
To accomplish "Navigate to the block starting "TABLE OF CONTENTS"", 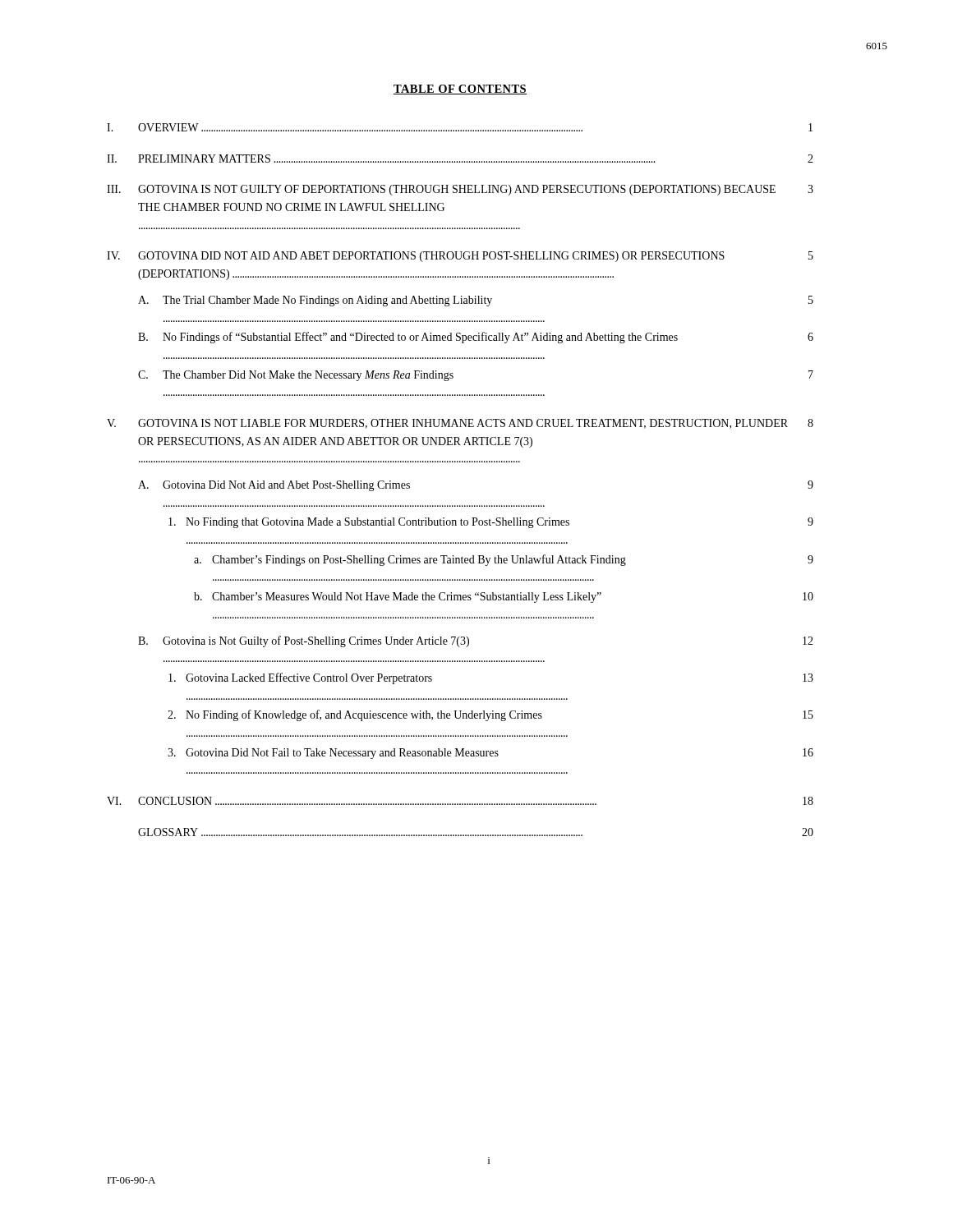I will click(460, 89).
